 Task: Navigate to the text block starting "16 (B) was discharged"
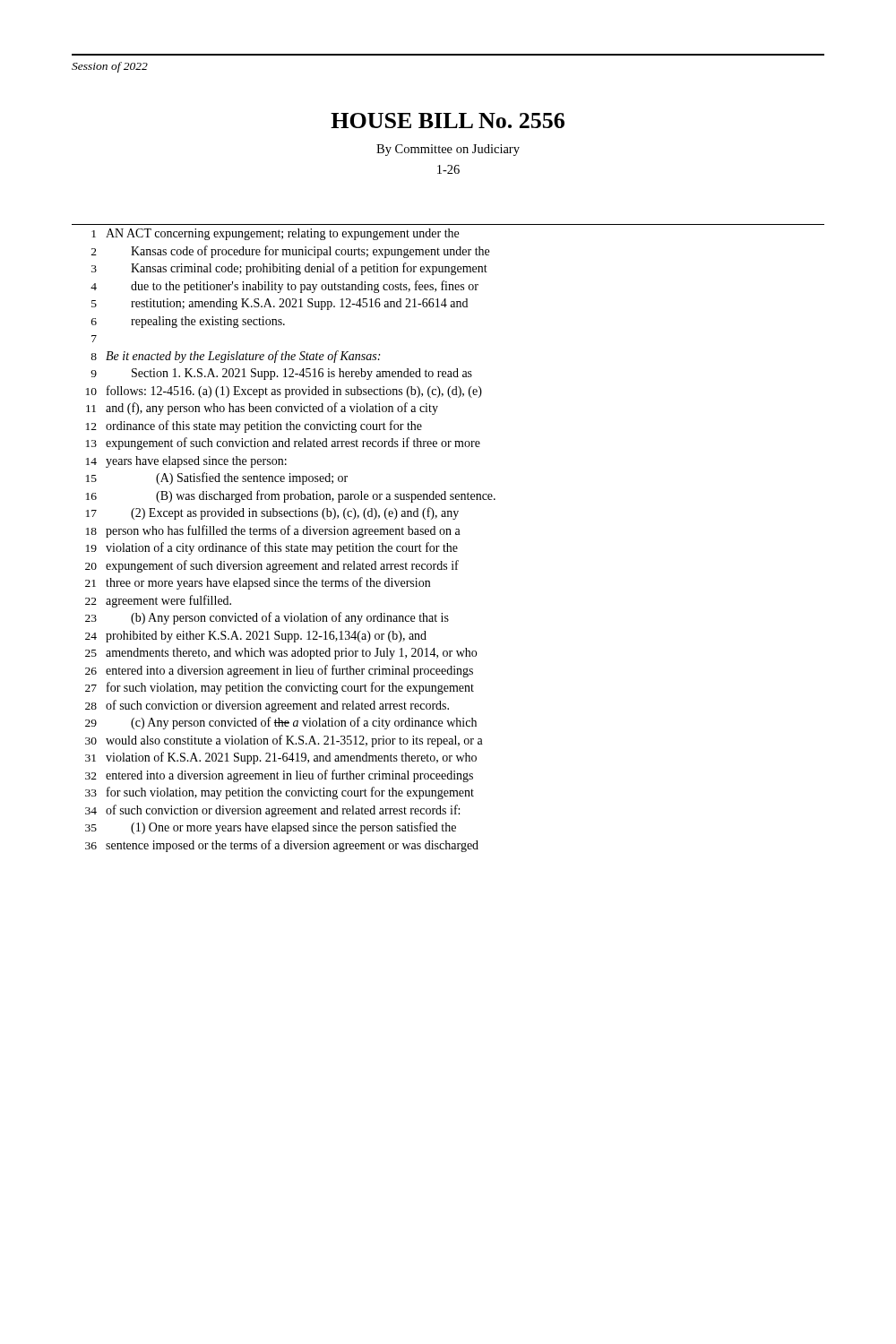448,496
